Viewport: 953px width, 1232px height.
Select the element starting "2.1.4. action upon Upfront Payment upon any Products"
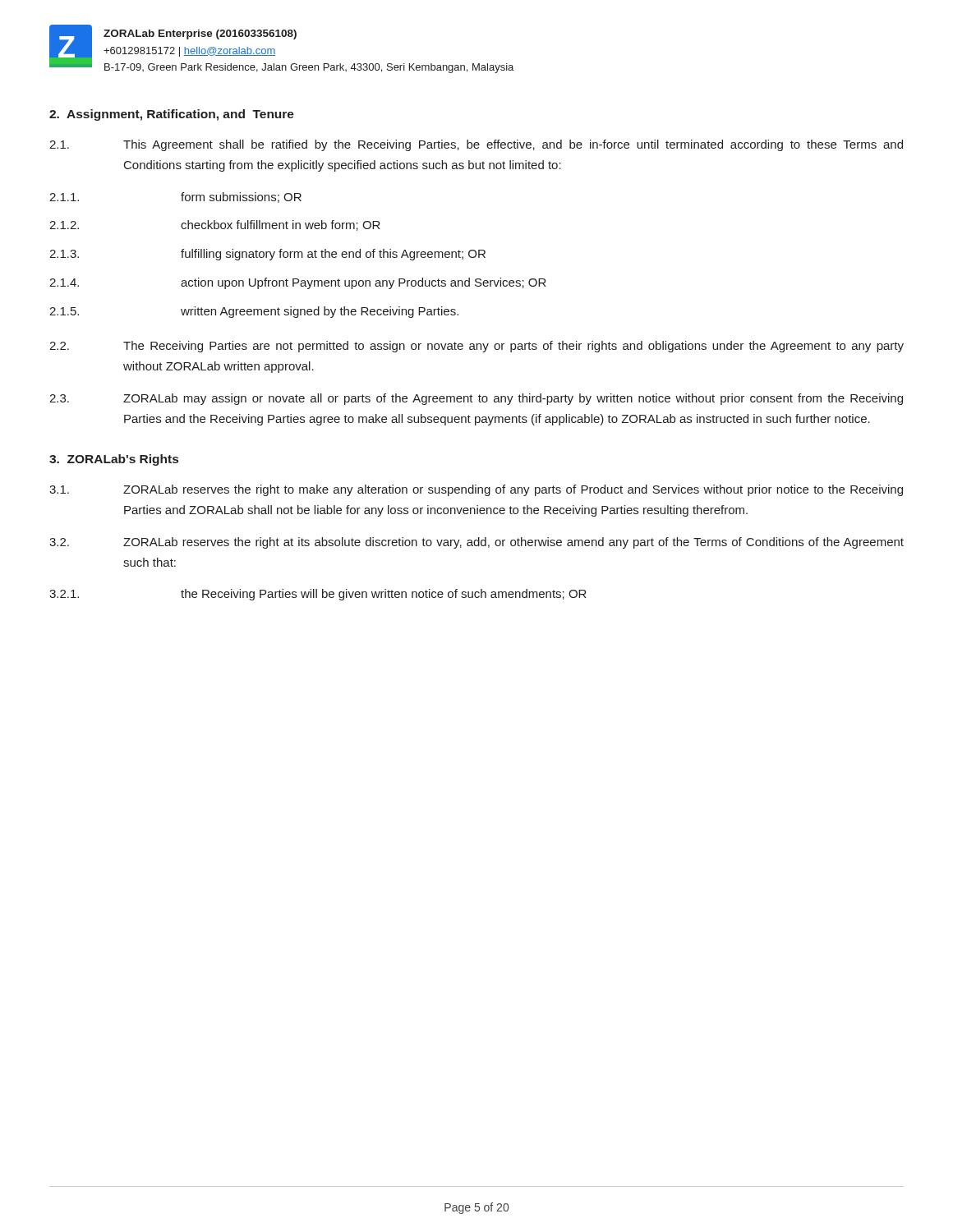pyautogui.click(x=476, y=283)
